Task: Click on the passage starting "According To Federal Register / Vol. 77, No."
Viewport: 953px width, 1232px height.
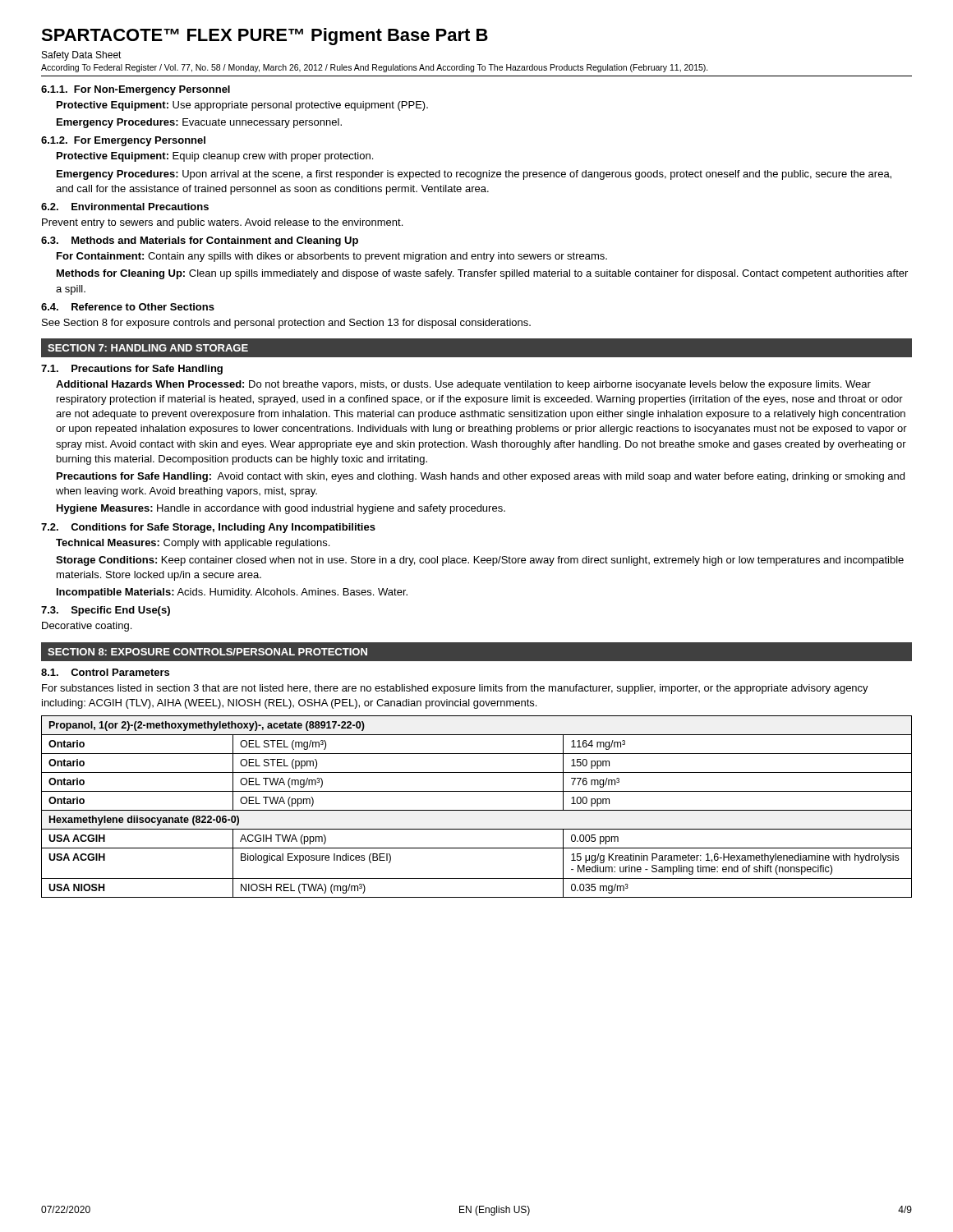Action: pos(375,67)
